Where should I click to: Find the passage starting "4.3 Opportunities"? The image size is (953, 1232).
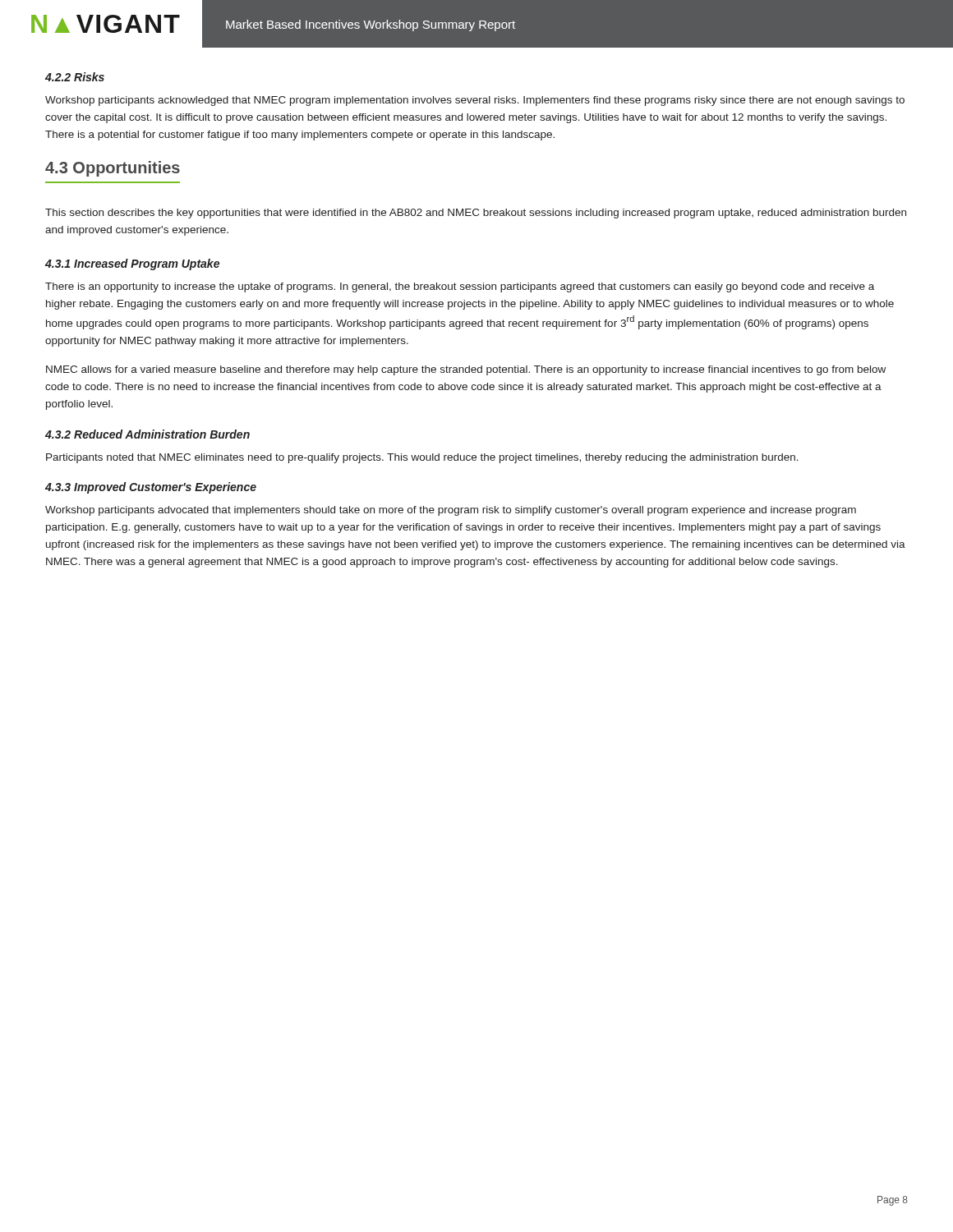tap(113, 171)
